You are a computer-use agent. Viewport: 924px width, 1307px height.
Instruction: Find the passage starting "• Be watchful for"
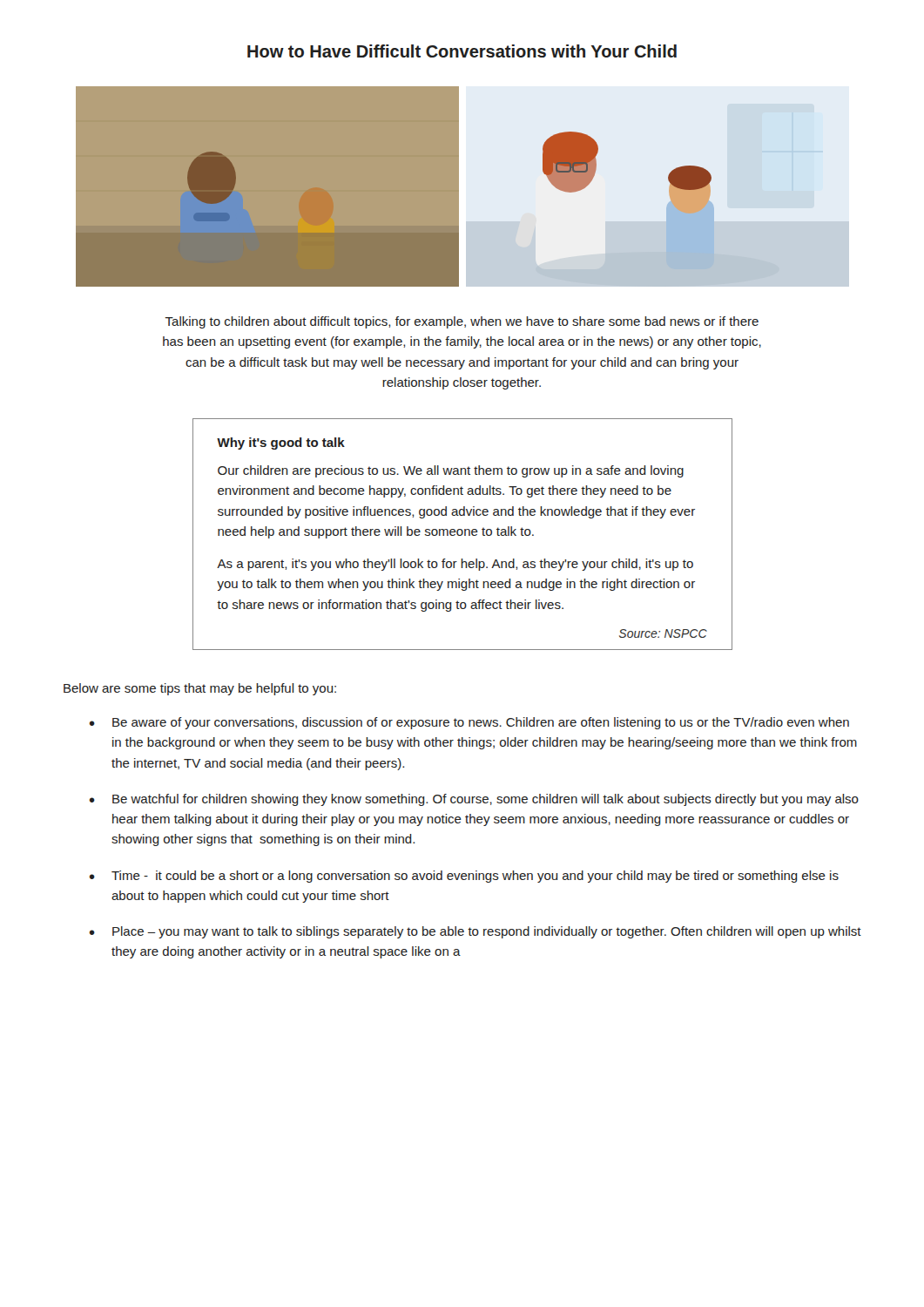click(x=475, y=819)
